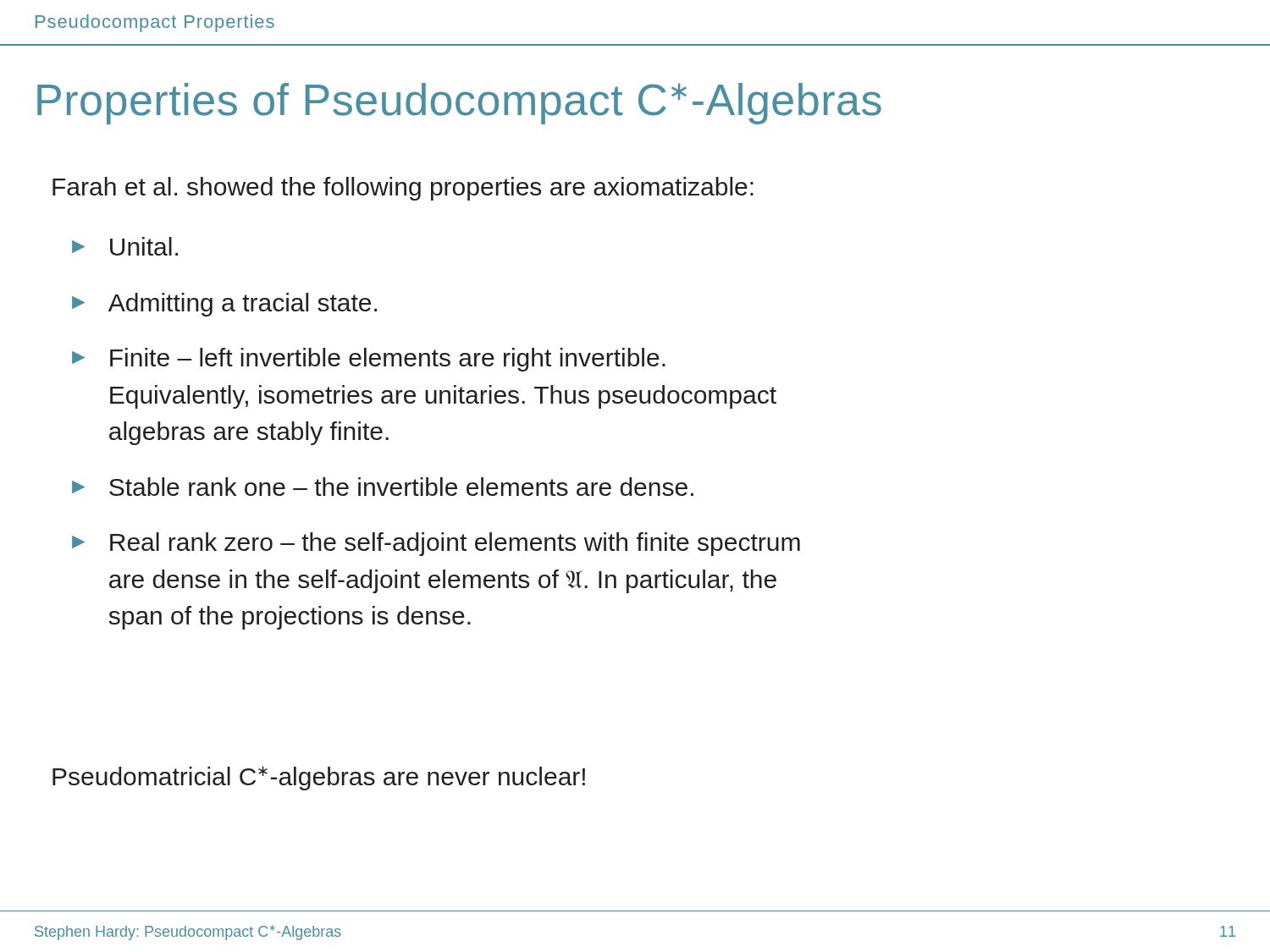Locate the text block starting "Farah et al. showed the following properties are"
This screenshot has height=952, width=1270.
click(403, 187)
